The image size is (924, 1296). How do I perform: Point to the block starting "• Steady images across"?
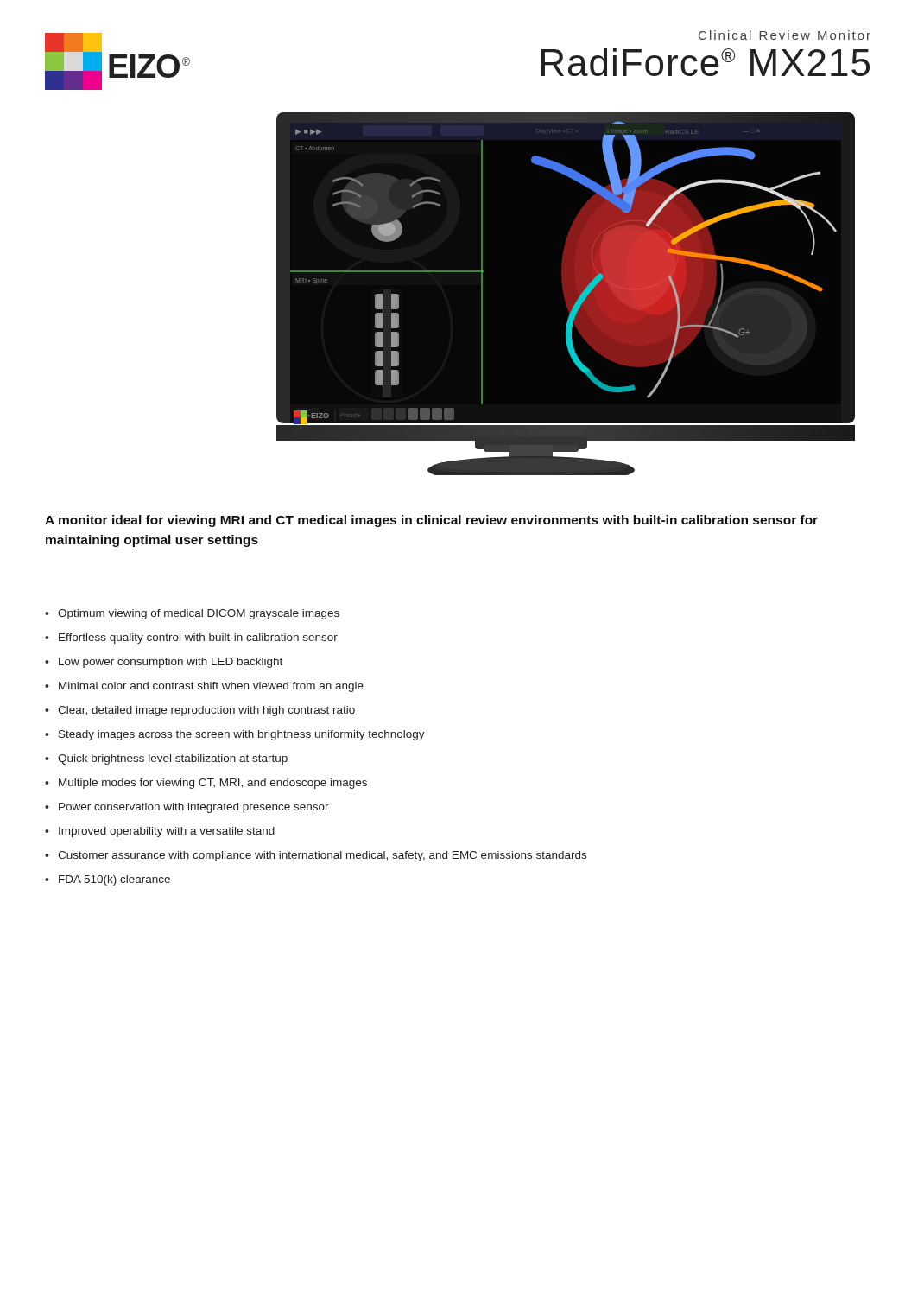coord(235,735)
